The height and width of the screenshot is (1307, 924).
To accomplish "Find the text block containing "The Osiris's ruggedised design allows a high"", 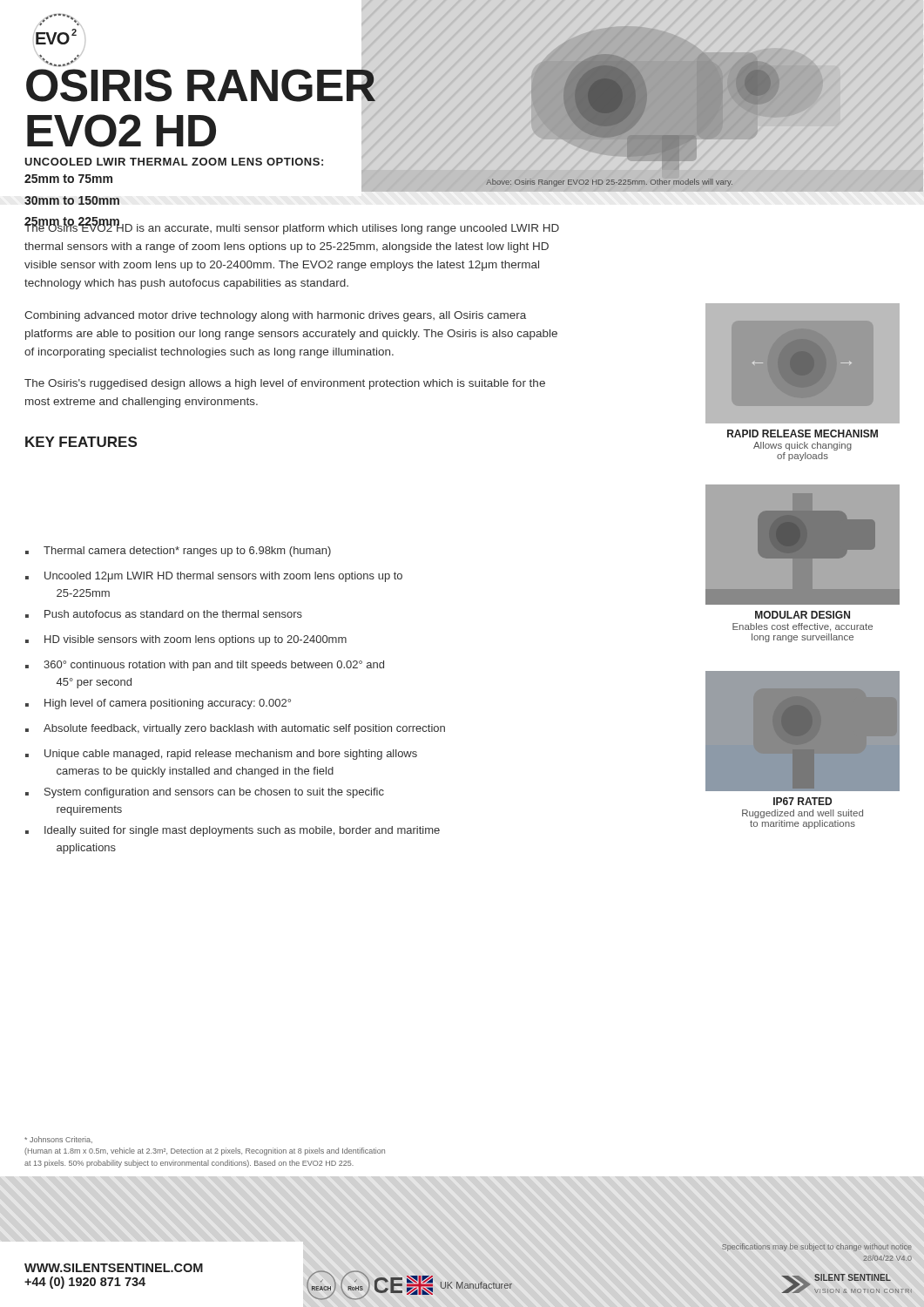I will (x=285, y=392).
